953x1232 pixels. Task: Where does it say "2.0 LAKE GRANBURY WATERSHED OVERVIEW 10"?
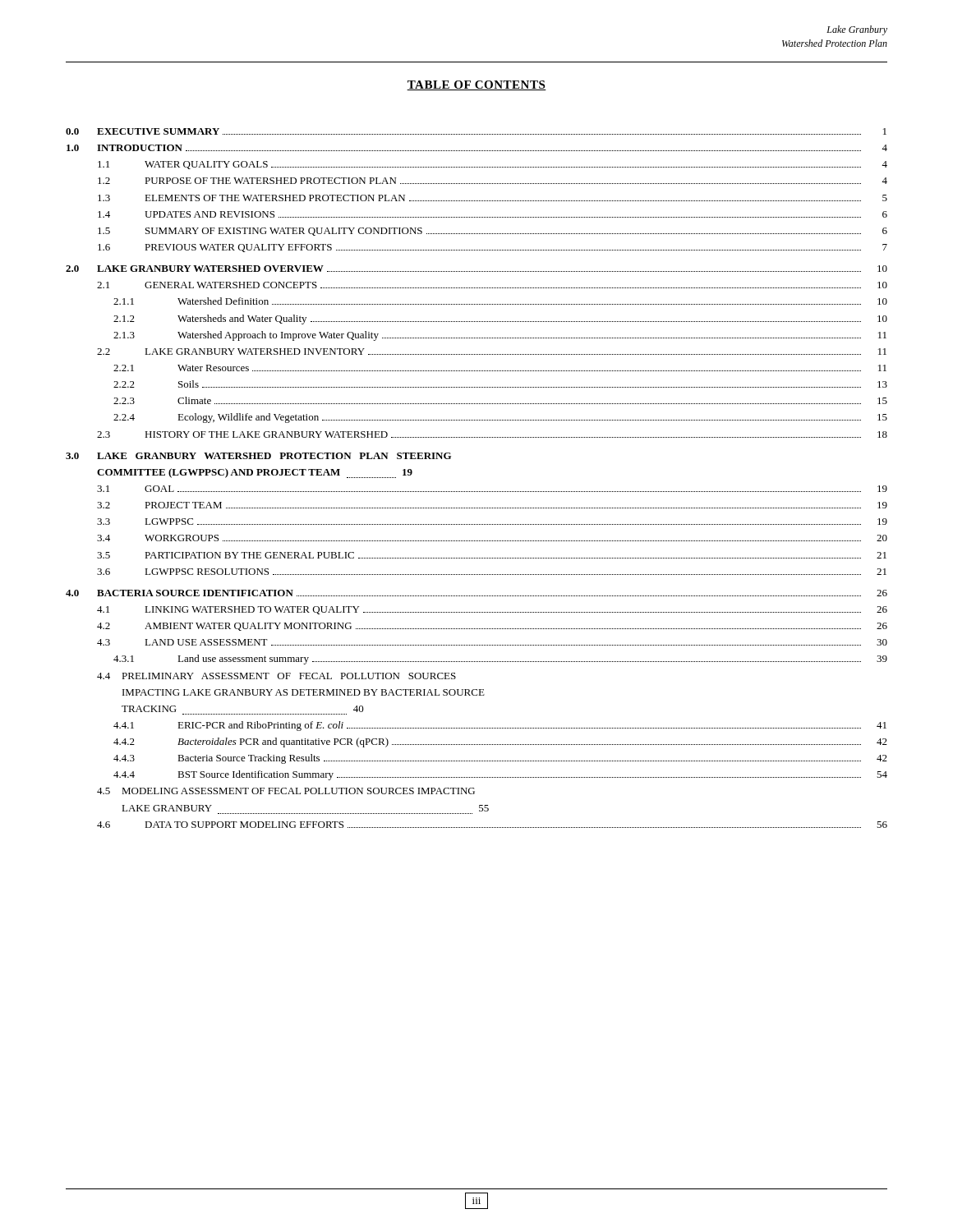(x=476, y=269)
